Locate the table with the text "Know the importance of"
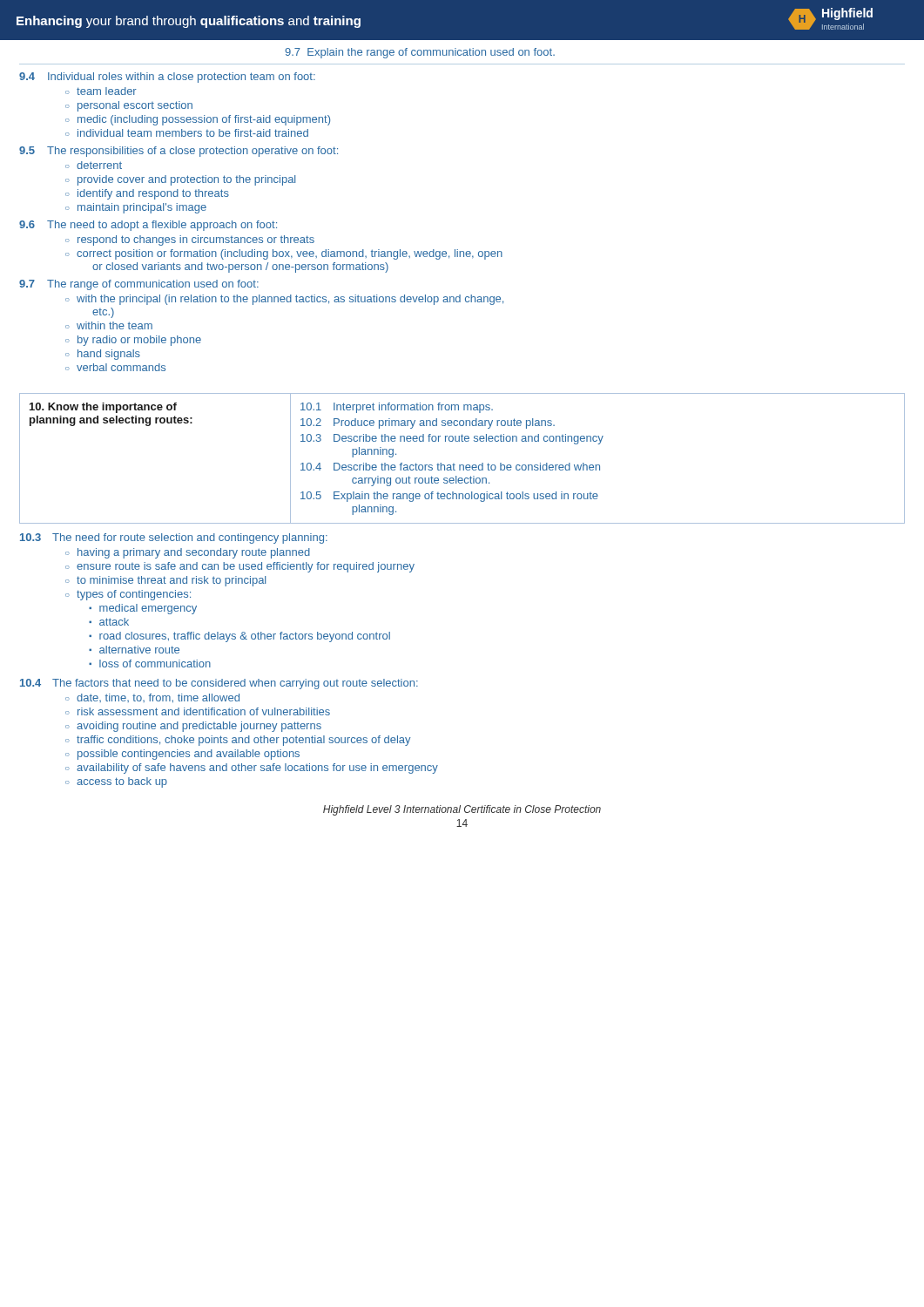The image size is (924, 1307). click(x=462, y=458)
